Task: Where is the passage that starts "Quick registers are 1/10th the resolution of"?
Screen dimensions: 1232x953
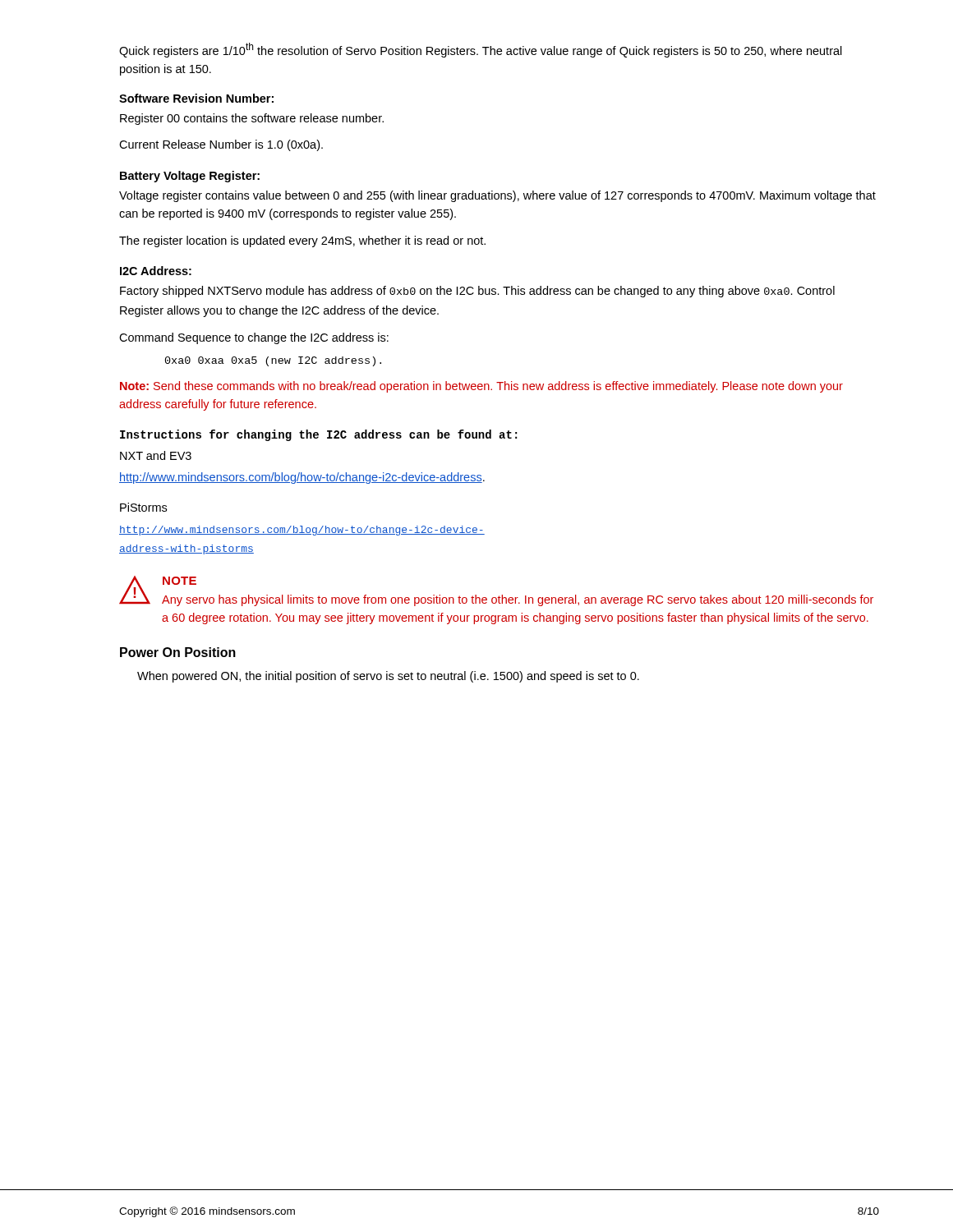Action: (481, 58)
